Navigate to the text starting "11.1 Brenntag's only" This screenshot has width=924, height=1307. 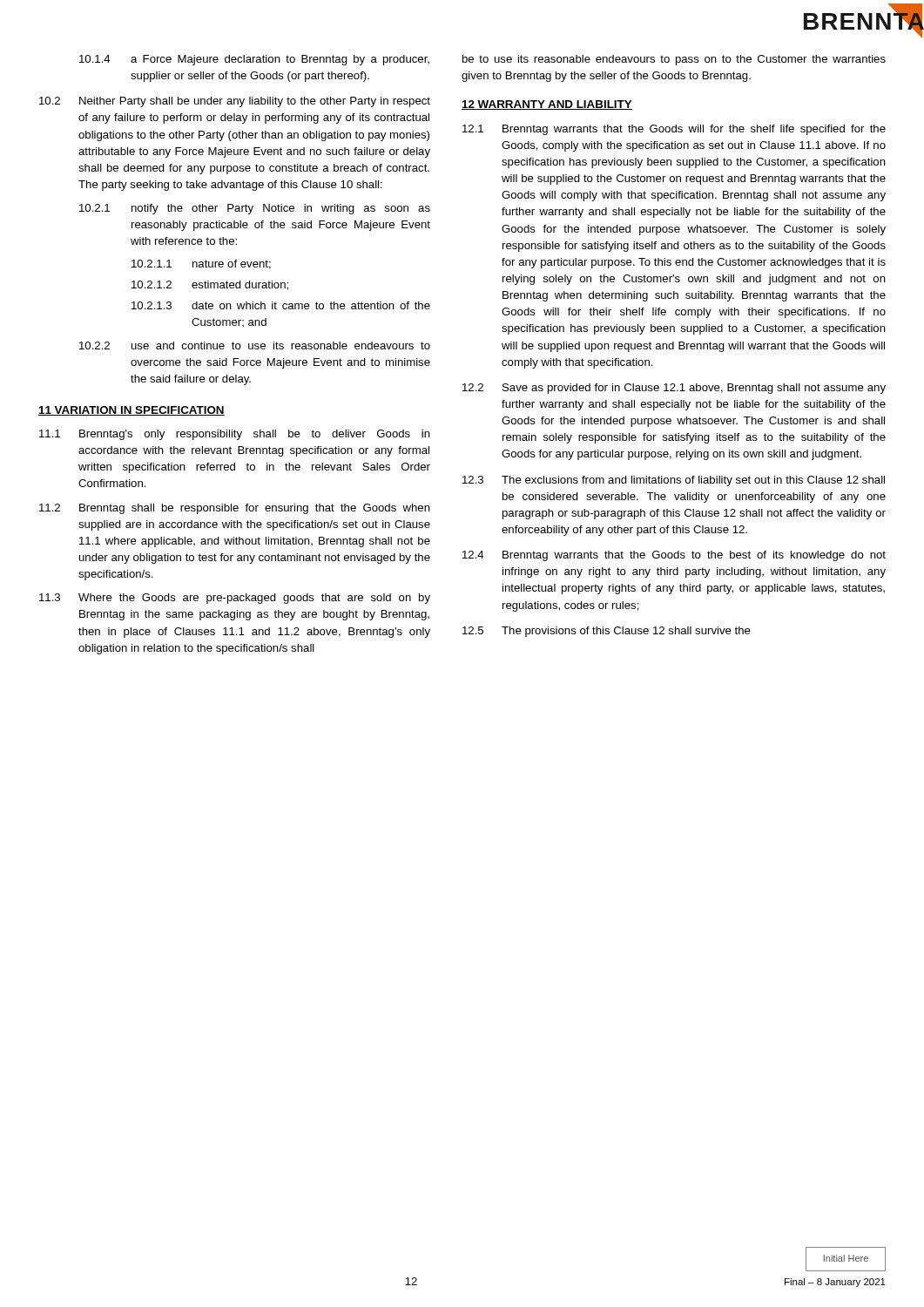(234, 459)
